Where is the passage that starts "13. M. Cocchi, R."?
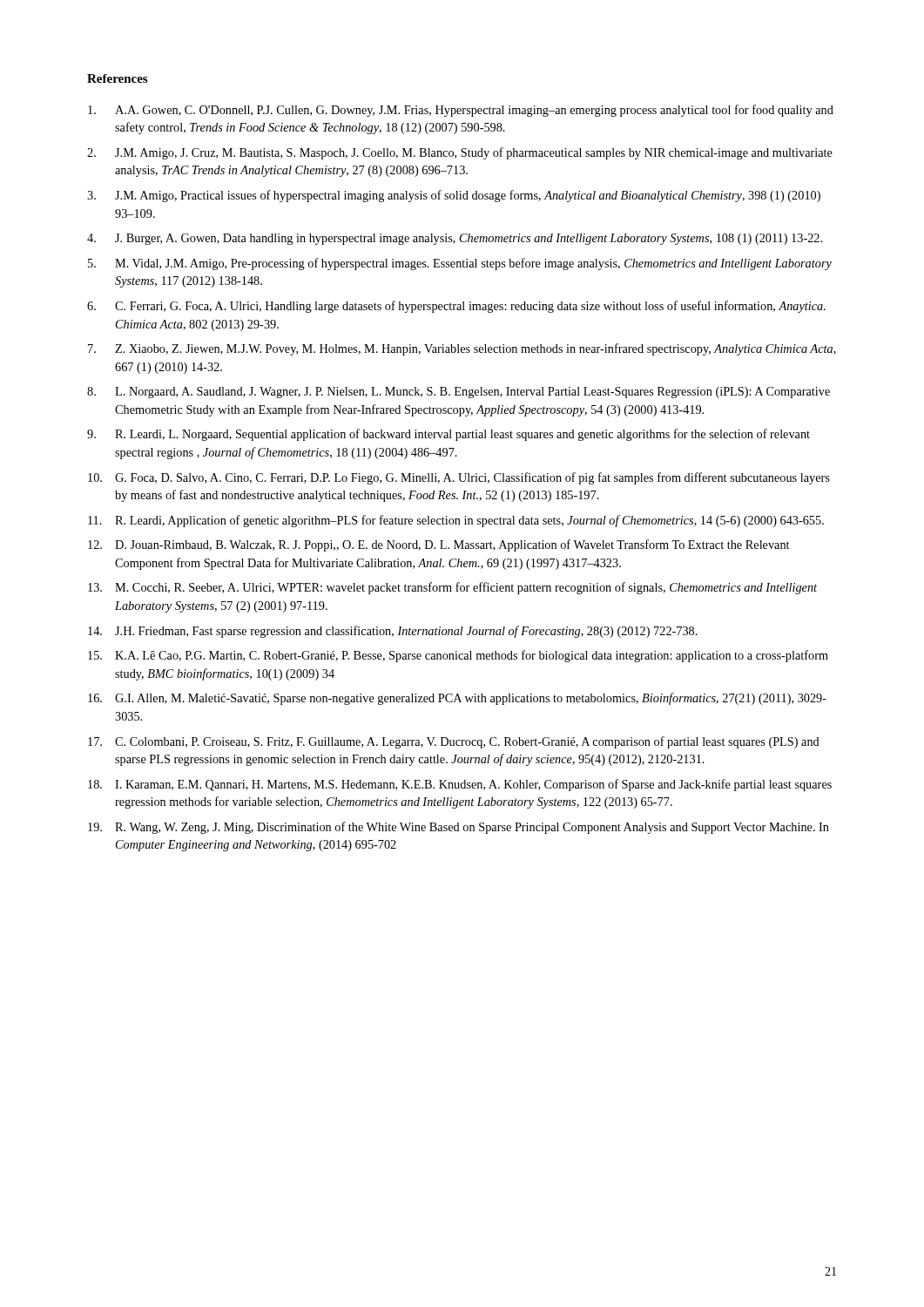 click(462, 597)
